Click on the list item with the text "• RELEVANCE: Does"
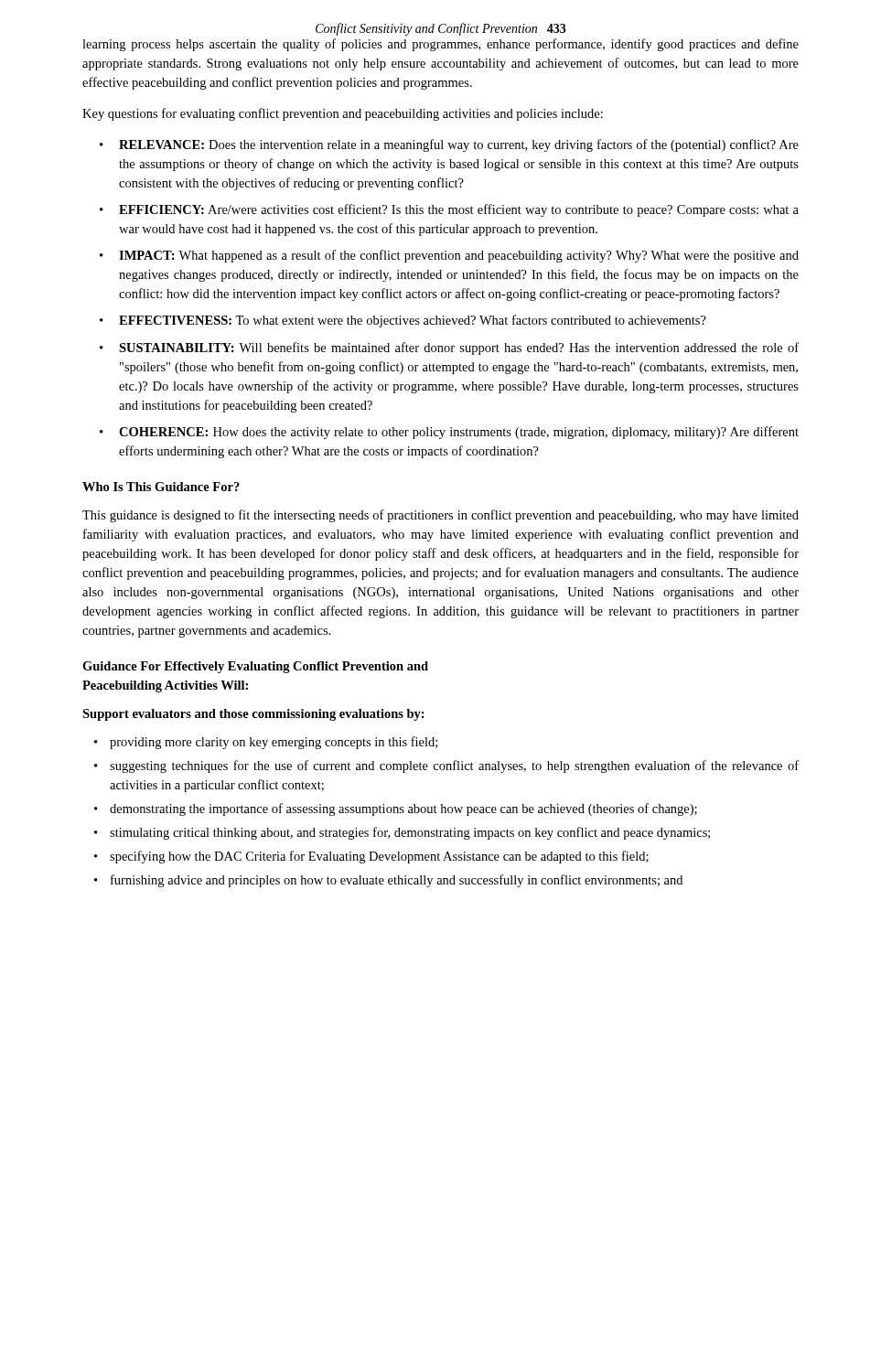881x1372 pixels. click(449, 164)
